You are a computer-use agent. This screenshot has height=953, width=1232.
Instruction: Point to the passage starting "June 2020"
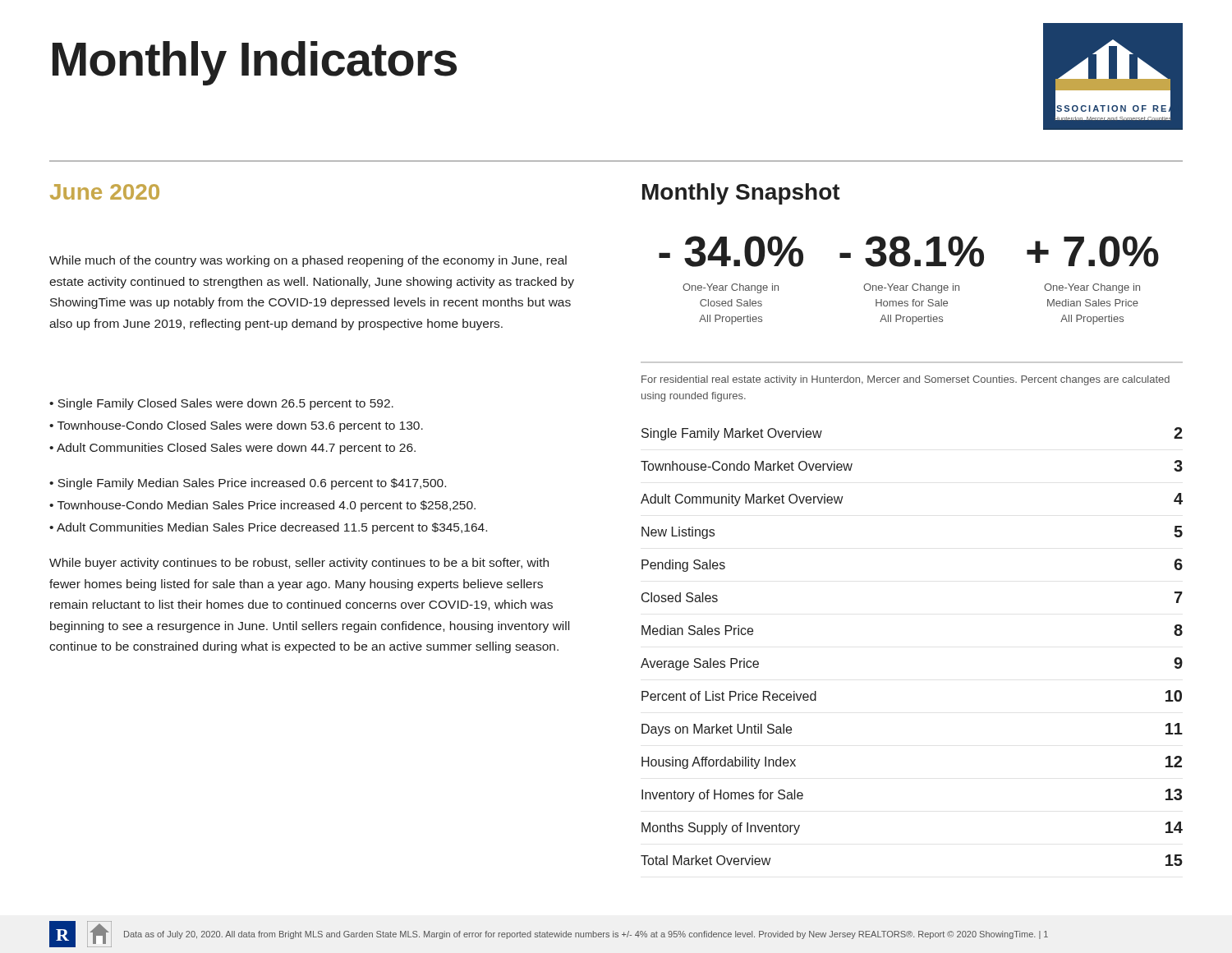pyautogui.click(x=105, y=192)
